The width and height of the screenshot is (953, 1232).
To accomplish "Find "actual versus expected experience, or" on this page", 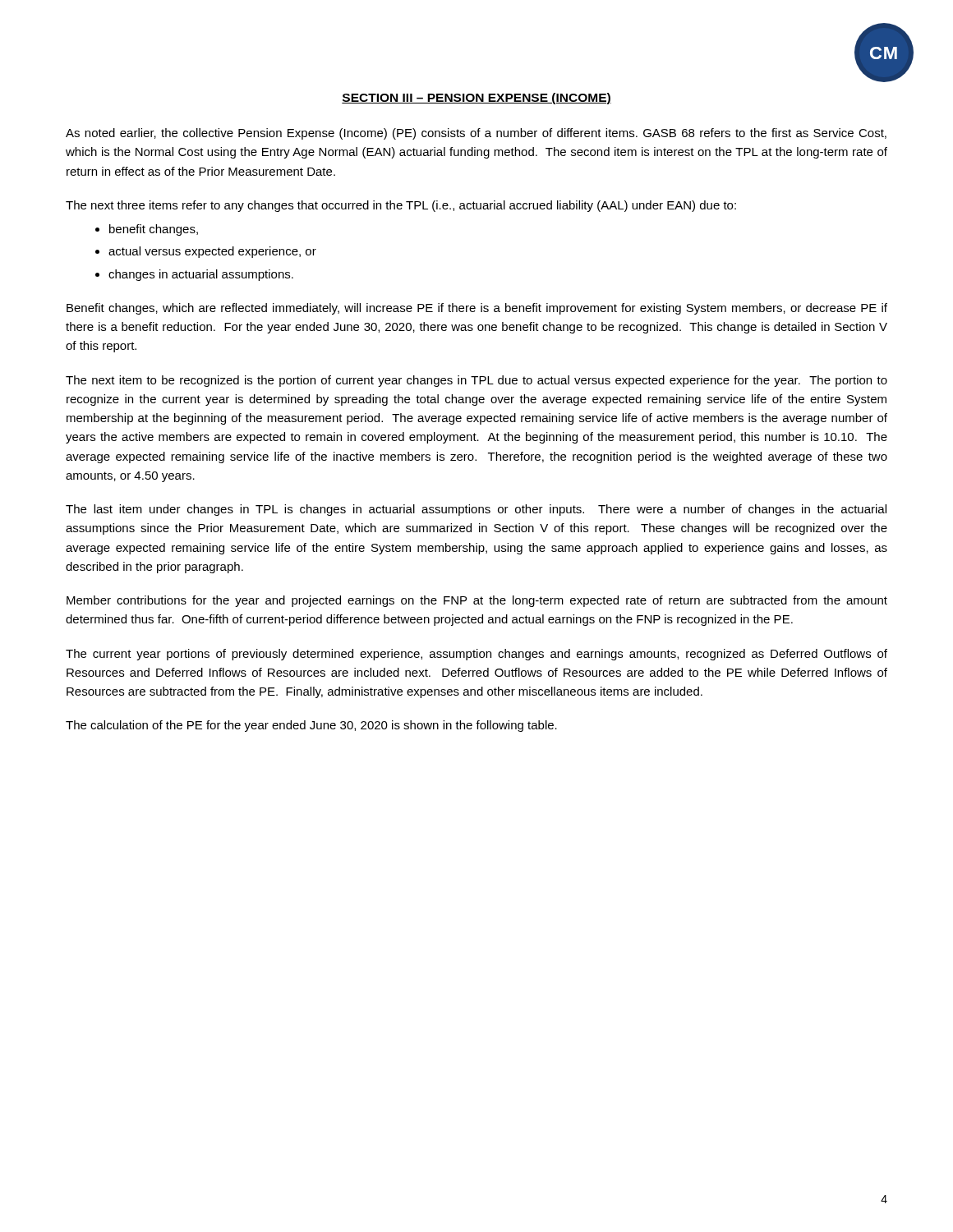I will 212,251.
